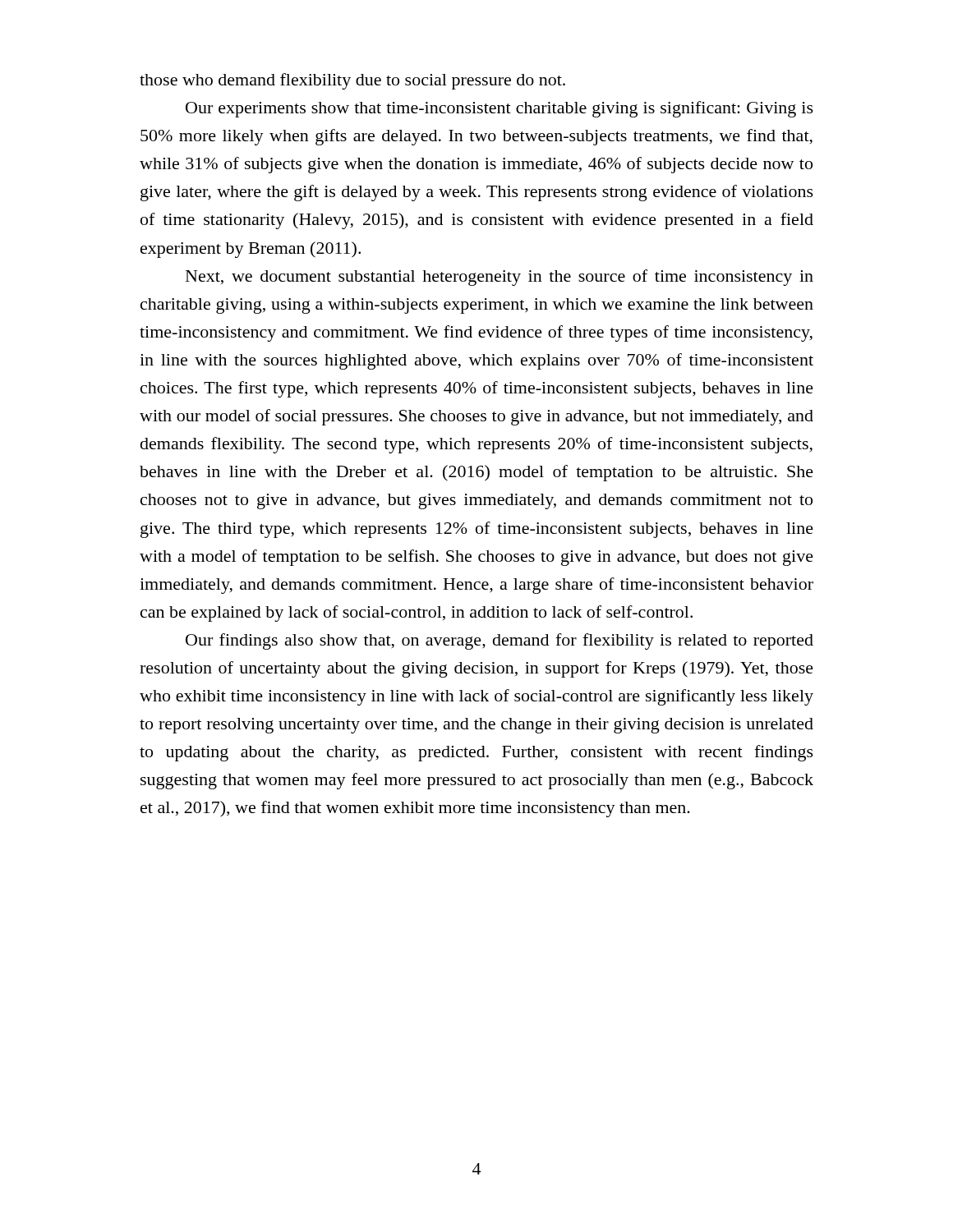The width and height of the screenshot is (953, 1232).
Task: Navigate to the element starting "Next, we document"
Action: (x=476, y=443)
